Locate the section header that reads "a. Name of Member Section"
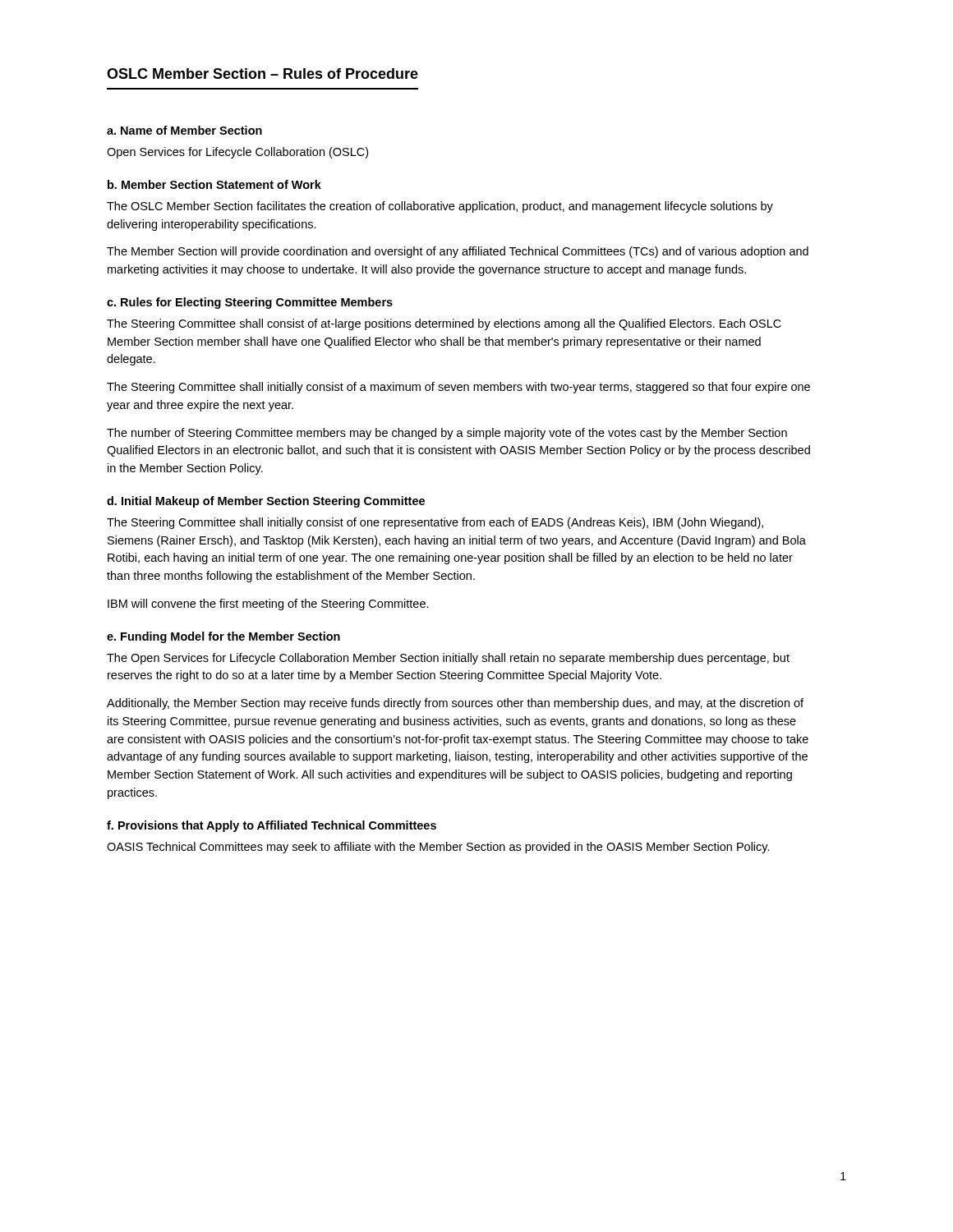Viewport: 953px width, 1232px height. tap(185, 131)
